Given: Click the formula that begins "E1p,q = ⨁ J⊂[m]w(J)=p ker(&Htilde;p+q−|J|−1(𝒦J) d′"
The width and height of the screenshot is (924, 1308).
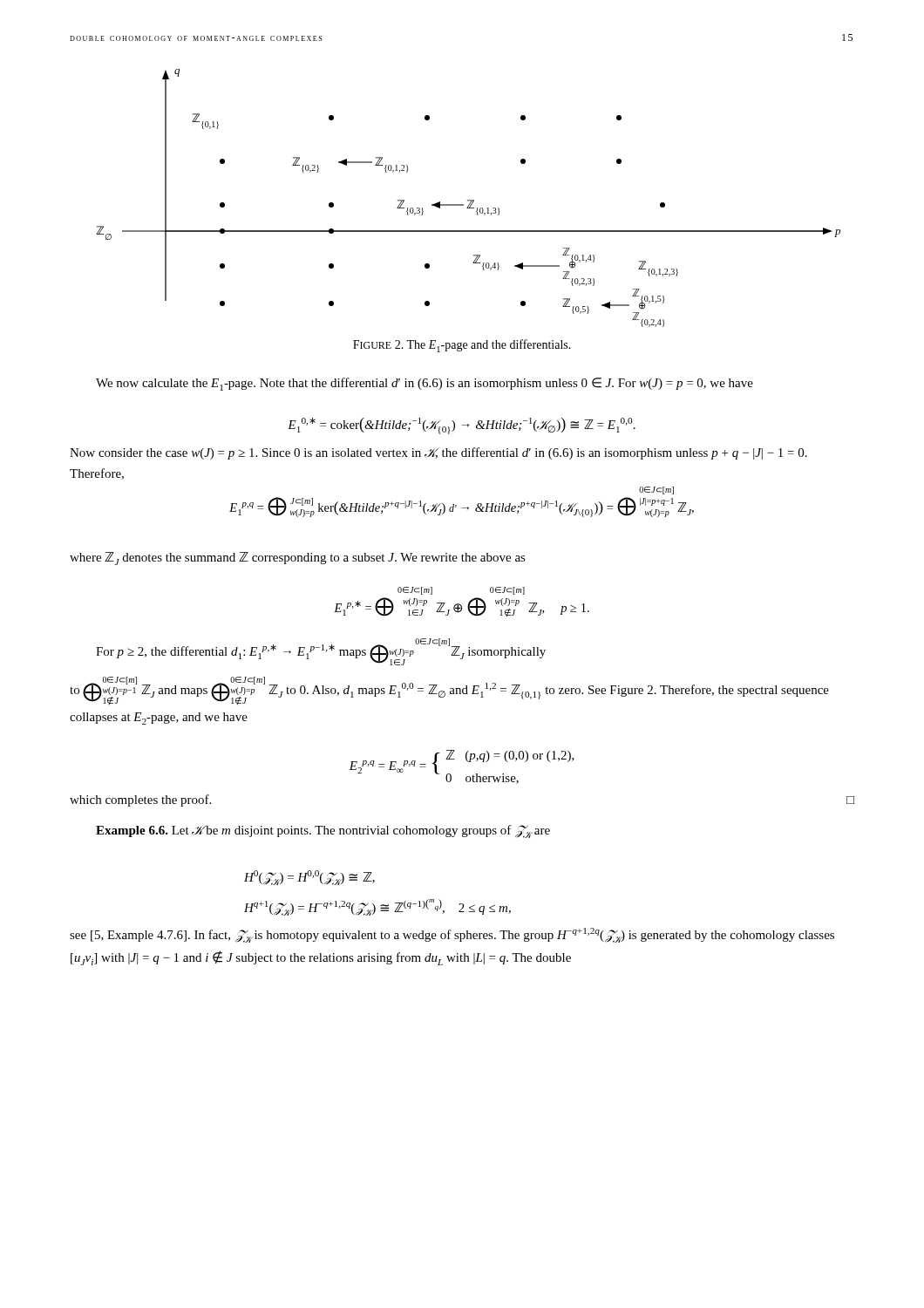Looking at the screenshot, I should (x=462, y=501).
